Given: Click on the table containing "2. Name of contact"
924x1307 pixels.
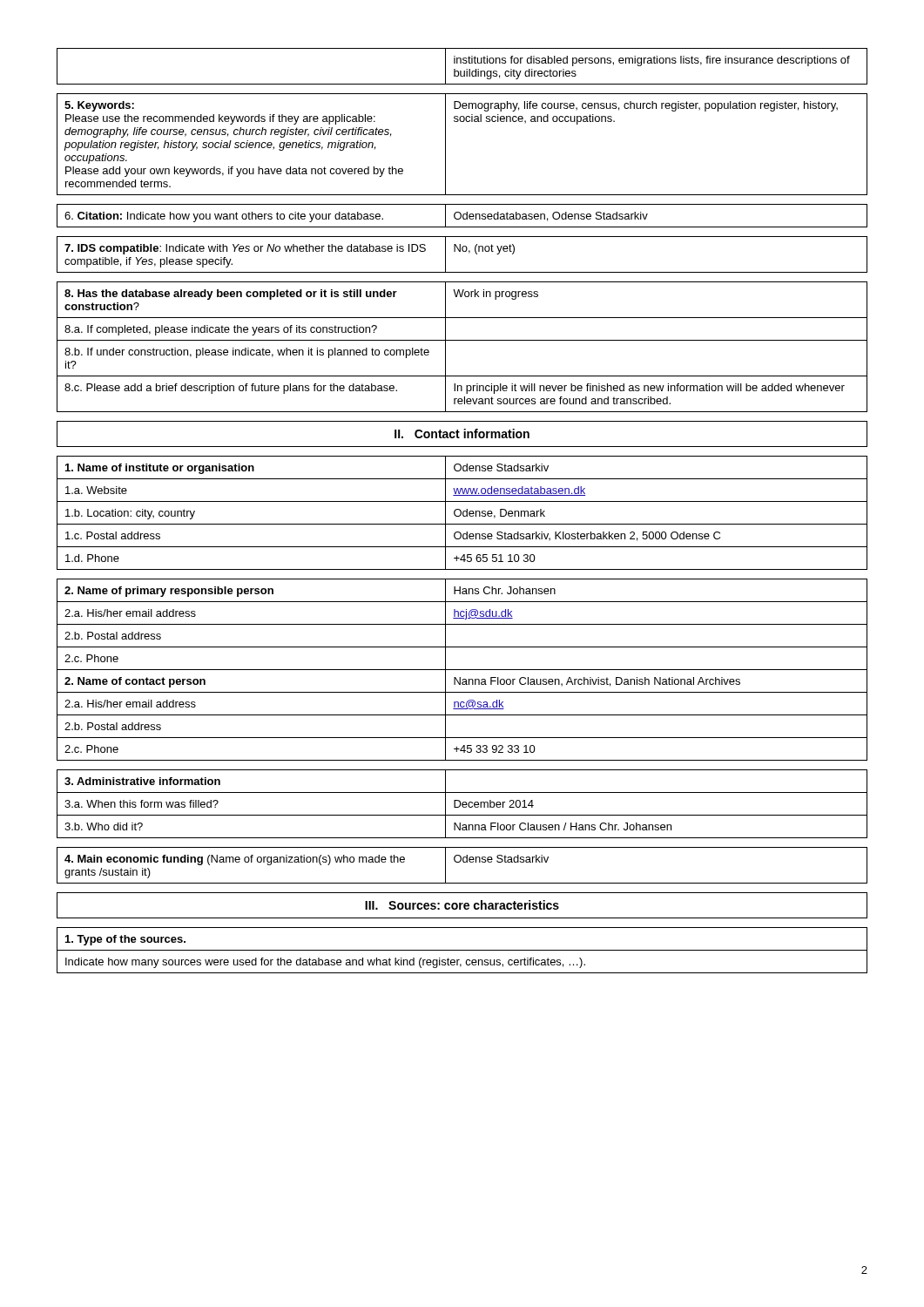Looking at the screenshot, I should pos(462,670).
